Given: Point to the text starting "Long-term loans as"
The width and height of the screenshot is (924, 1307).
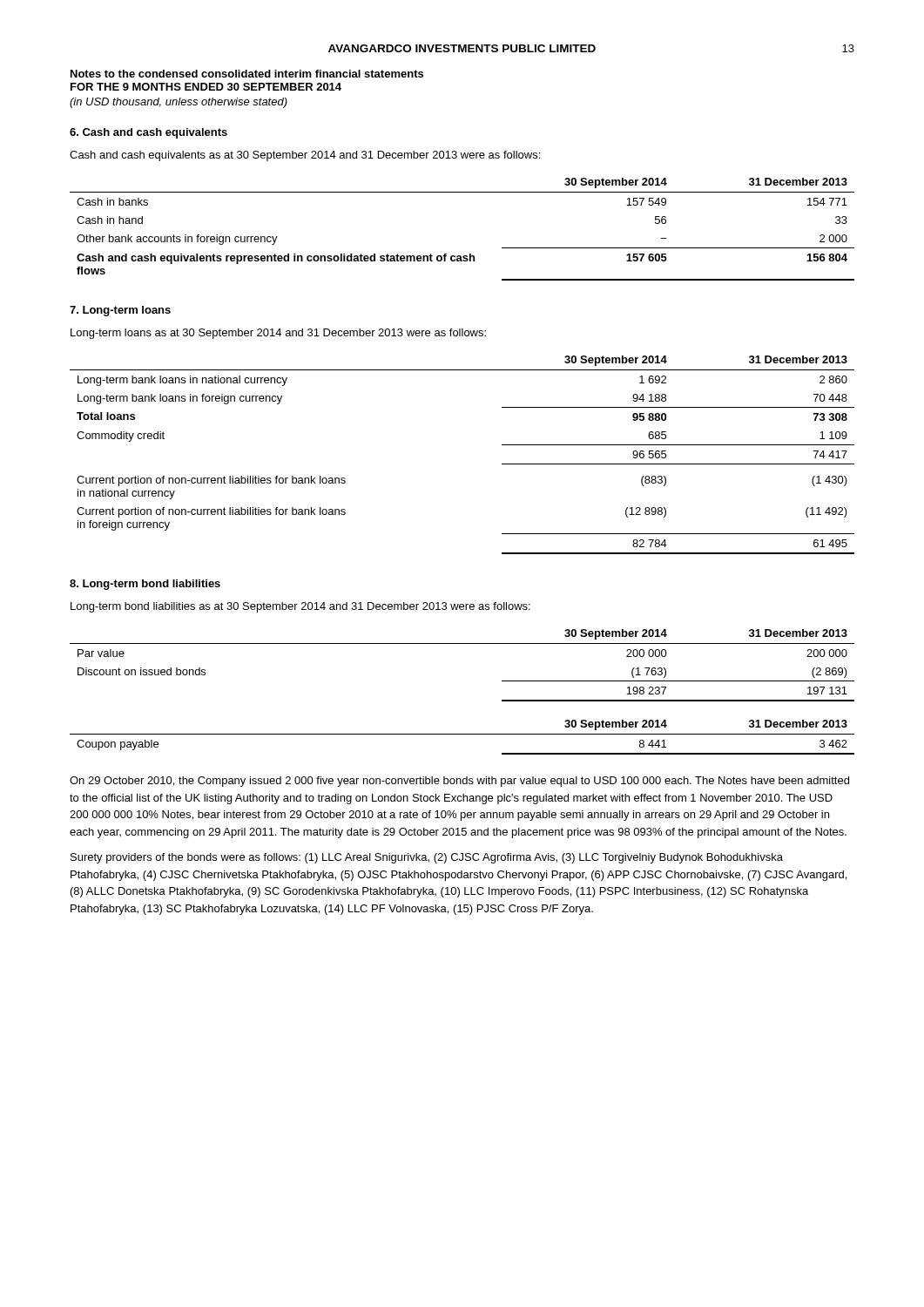Looking at the screenshot, I should [278, 332].
